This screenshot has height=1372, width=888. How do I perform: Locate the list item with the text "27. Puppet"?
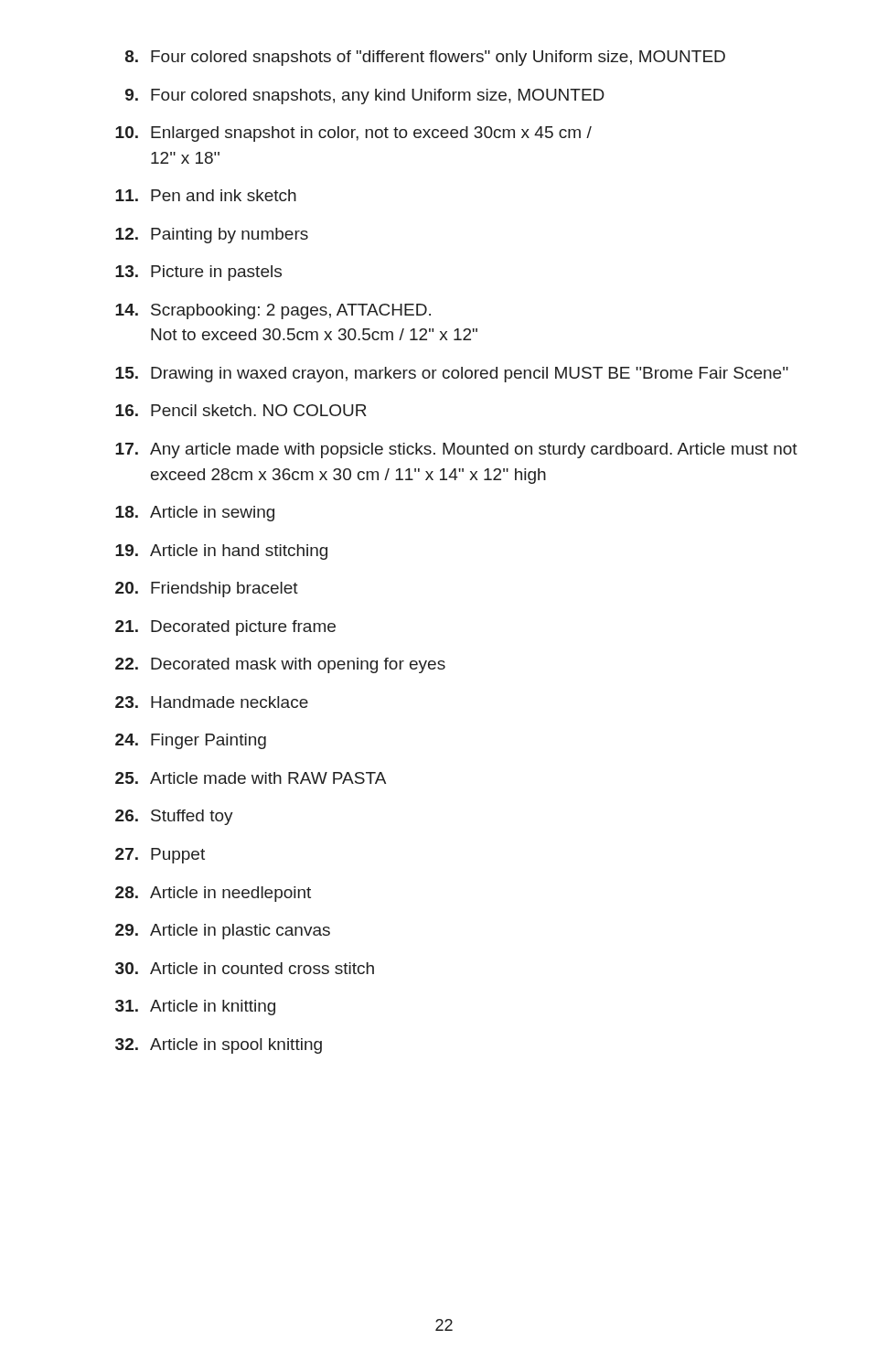(x=160, y=856)
